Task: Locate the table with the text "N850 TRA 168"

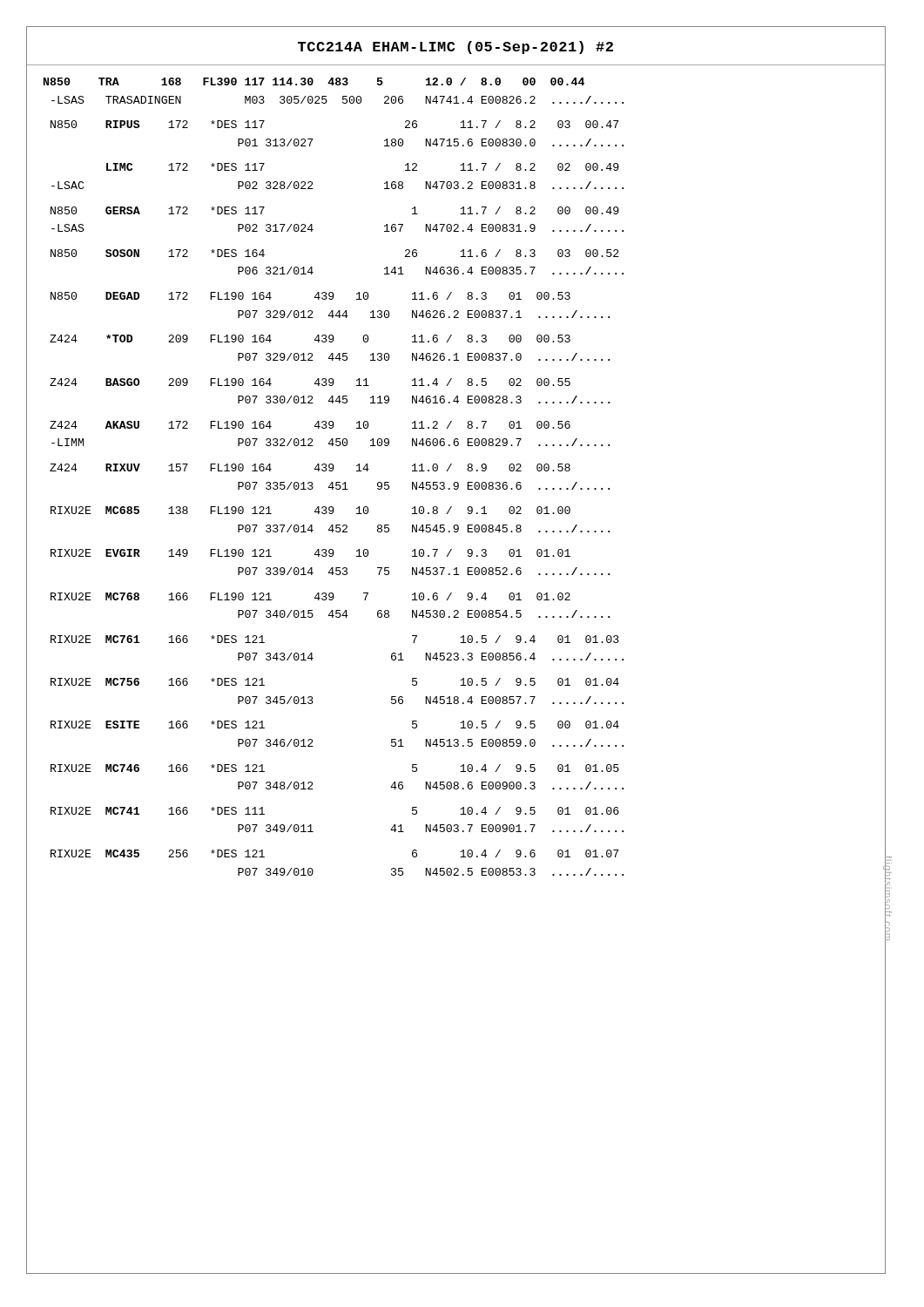Action: point(456,478)
